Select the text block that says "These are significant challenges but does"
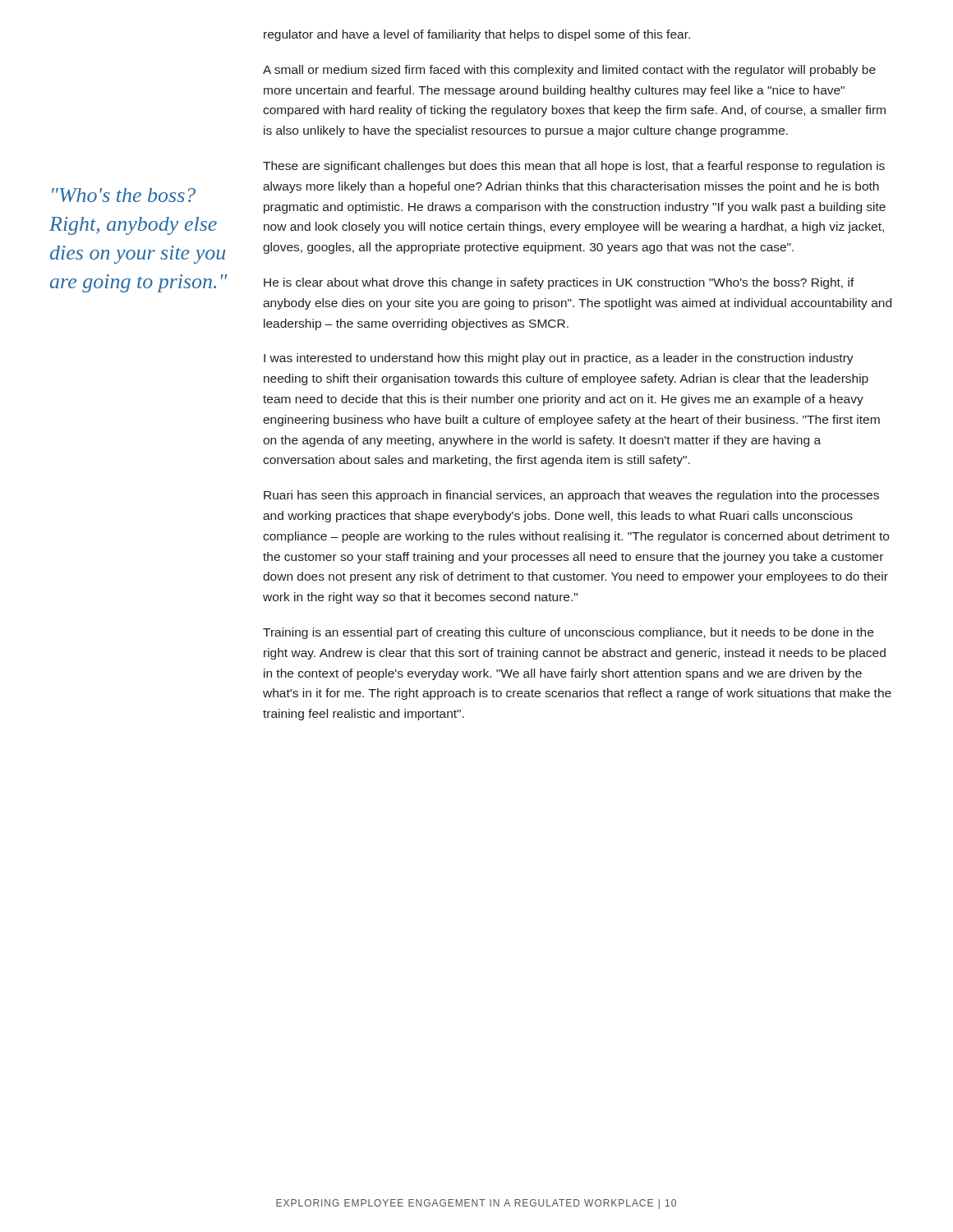This screenshot has width=953, height=1232. (579, 207)
